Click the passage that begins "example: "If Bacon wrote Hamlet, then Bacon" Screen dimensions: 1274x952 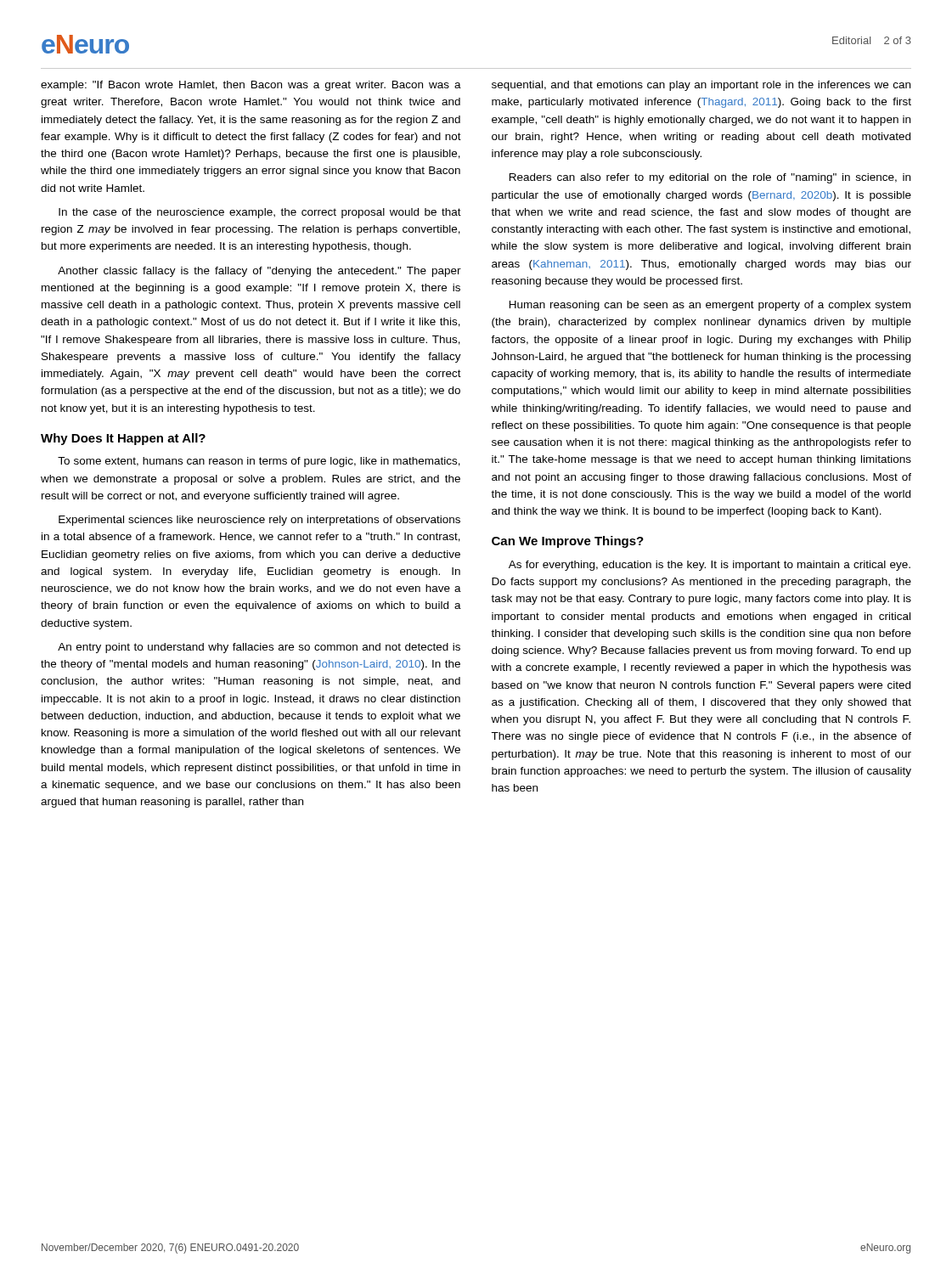[251, 137]
